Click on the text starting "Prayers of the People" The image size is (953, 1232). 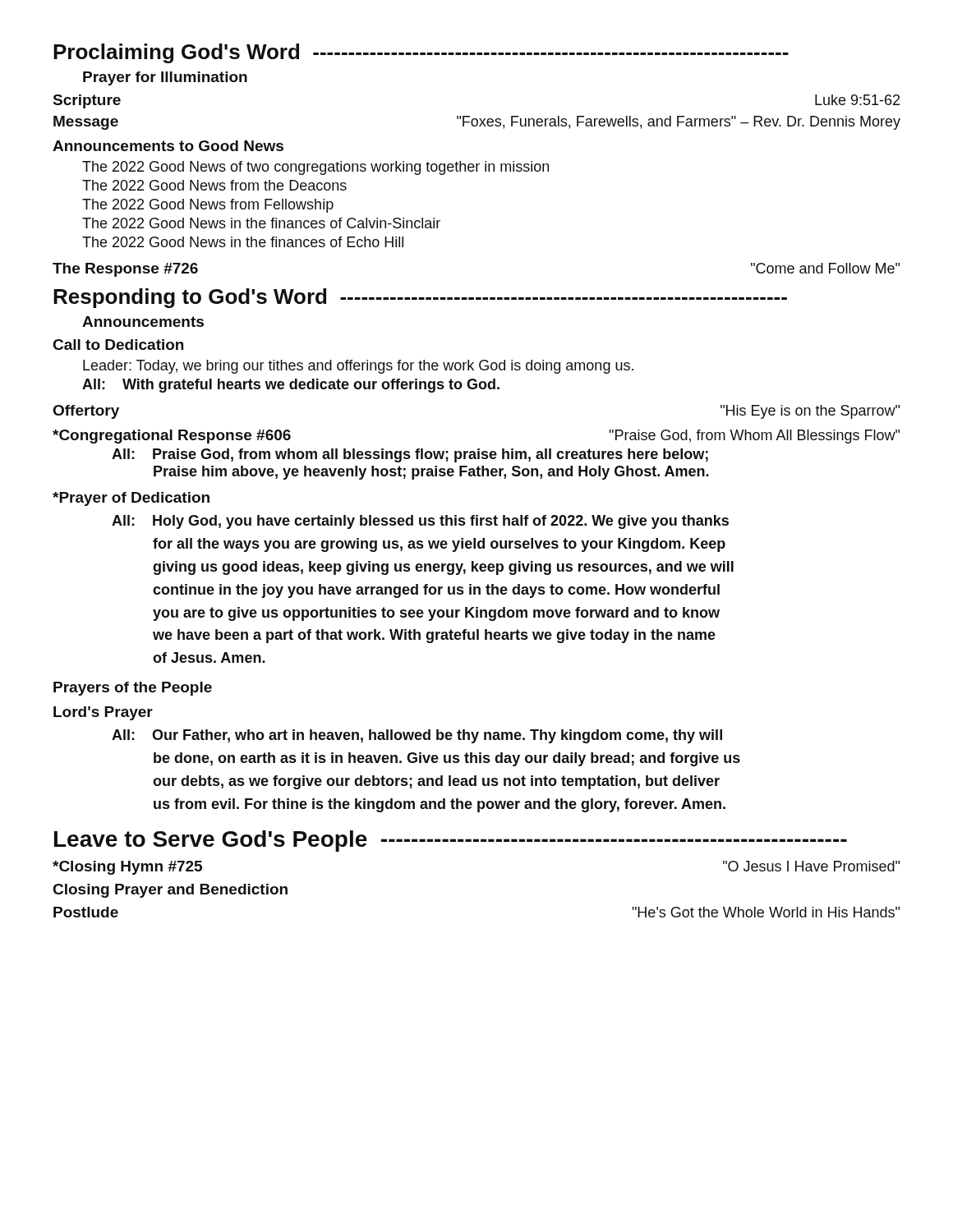pos(132,687)
